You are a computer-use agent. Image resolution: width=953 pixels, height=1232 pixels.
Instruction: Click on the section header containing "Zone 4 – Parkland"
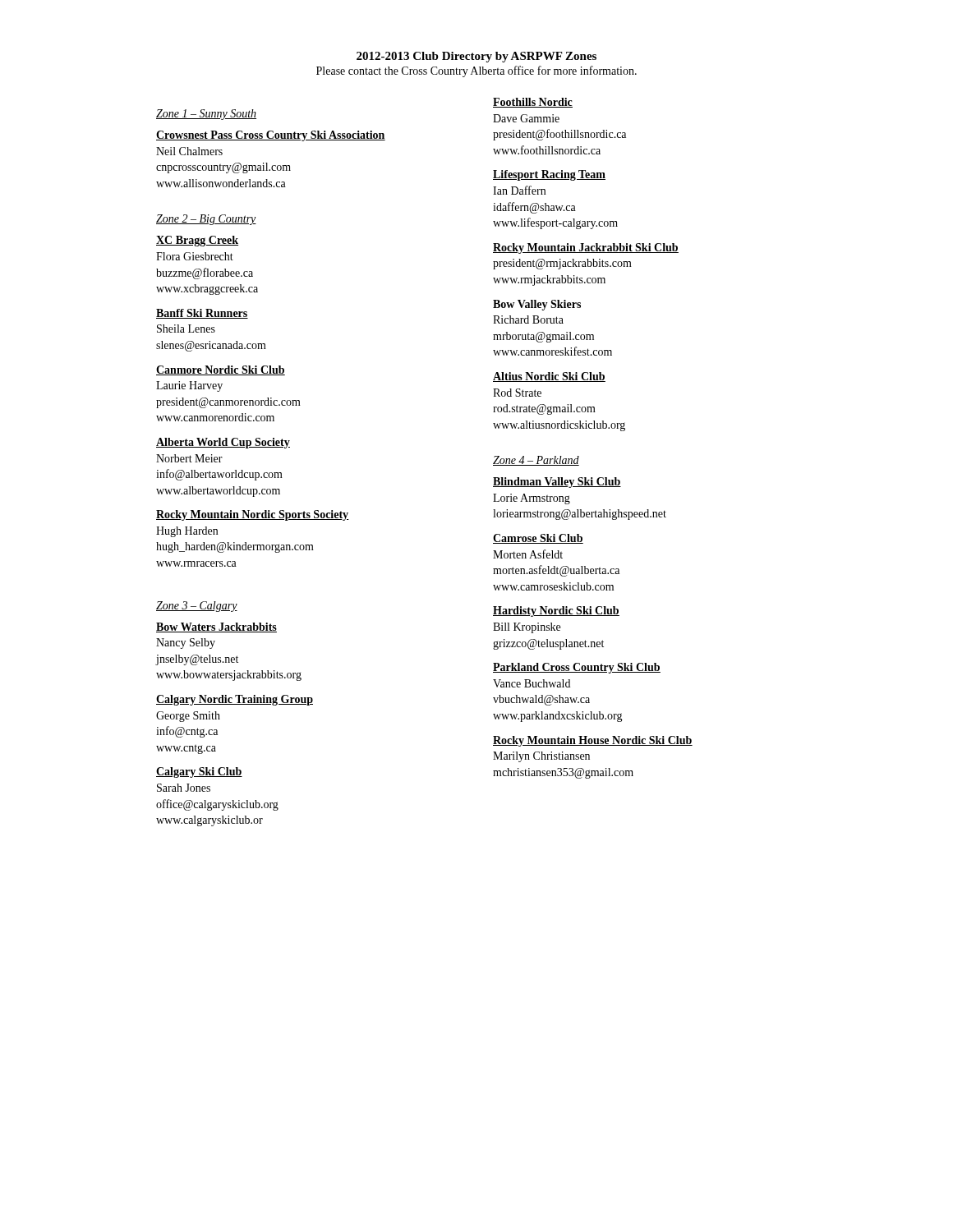(536, 461)
